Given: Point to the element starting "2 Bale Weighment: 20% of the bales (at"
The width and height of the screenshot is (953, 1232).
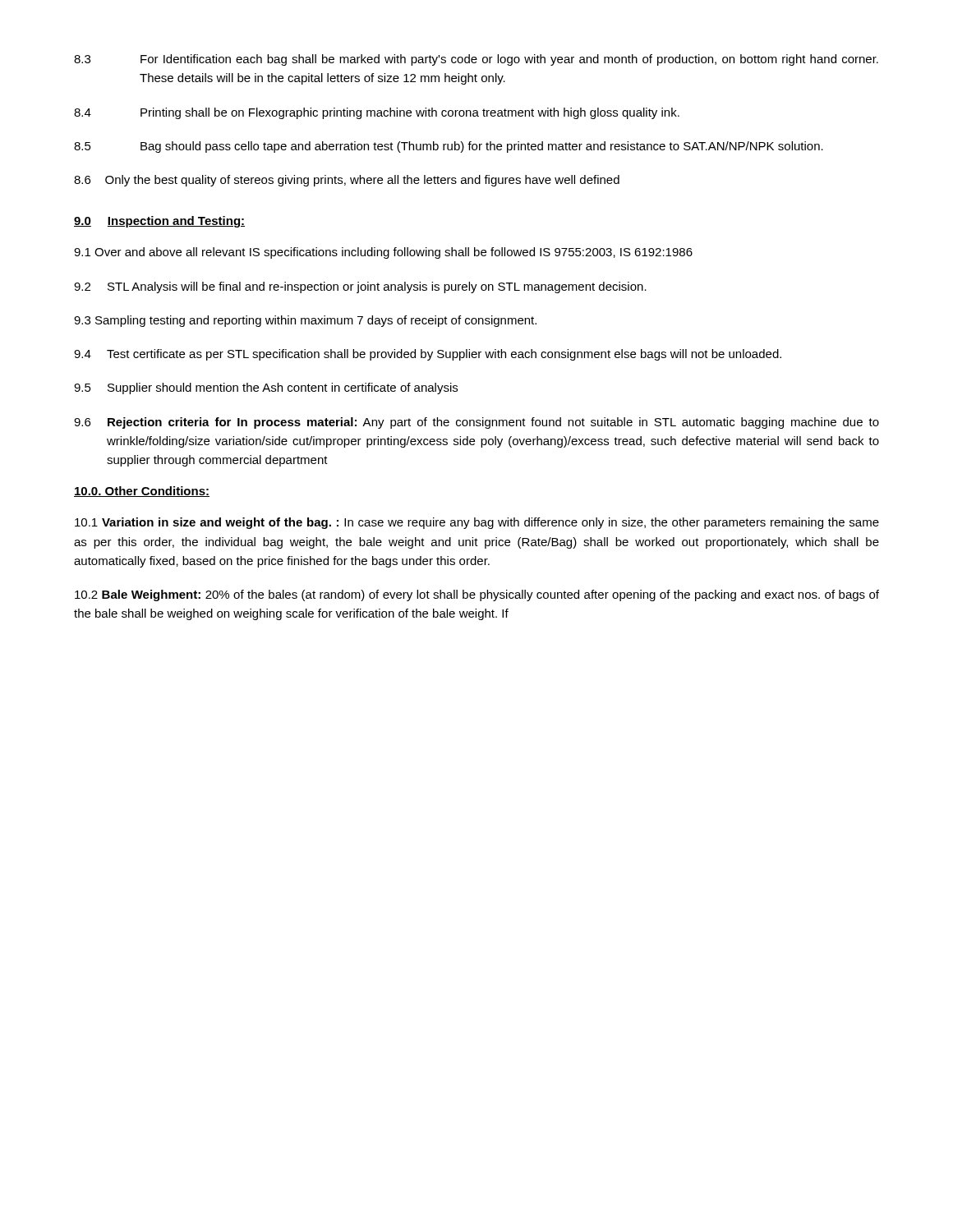Looking at the screenshot, I should [x=476, y=604].
